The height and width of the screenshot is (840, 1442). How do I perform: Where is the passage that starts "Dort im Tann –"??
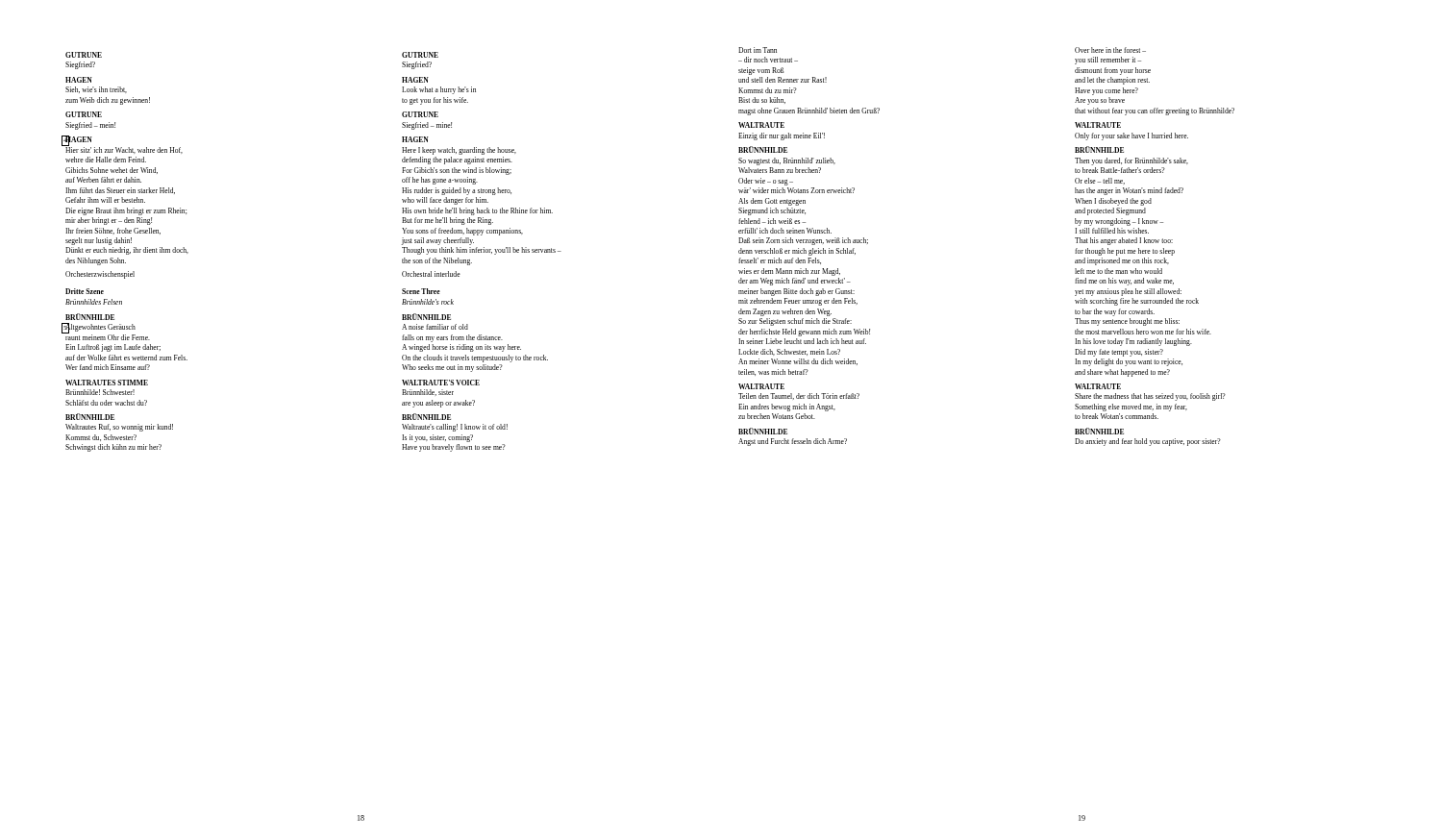click(758, 50)
